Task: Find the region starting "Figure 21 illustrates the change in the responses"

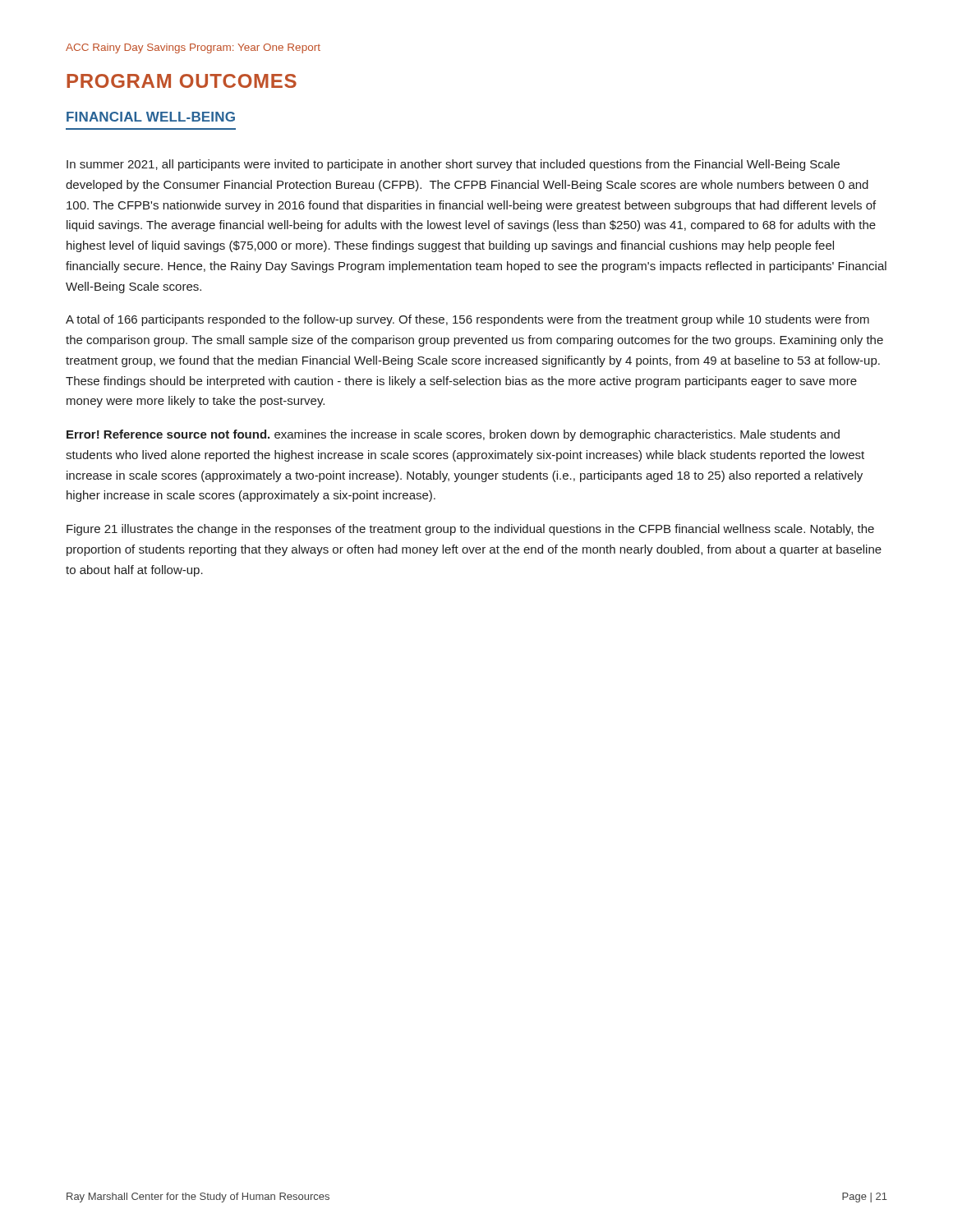Action: pyautogui.click(x=474, y=549)
